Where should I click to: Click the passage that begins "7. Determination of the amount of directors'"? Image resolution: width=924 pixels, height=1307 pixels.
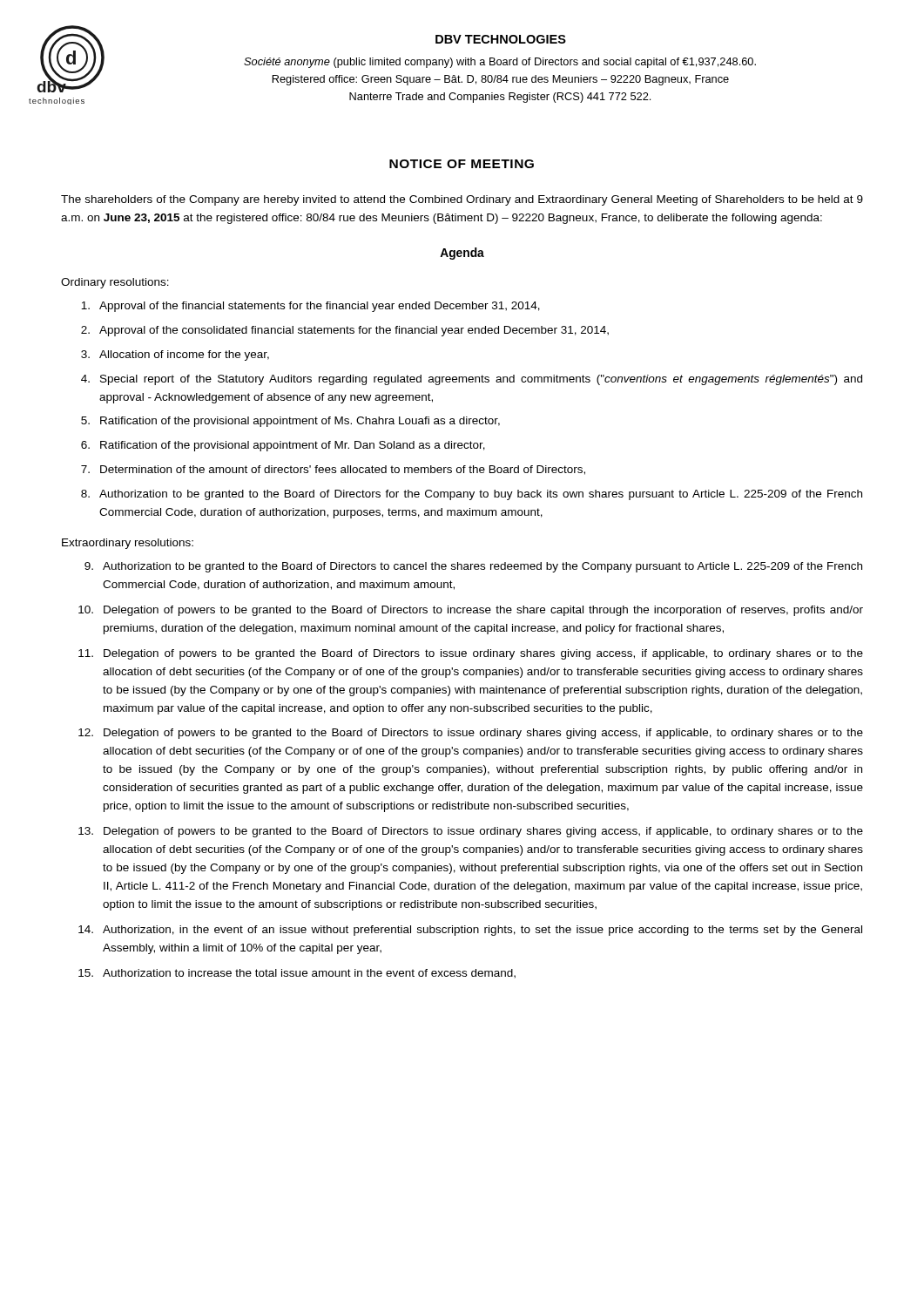(x=324, y=470)
